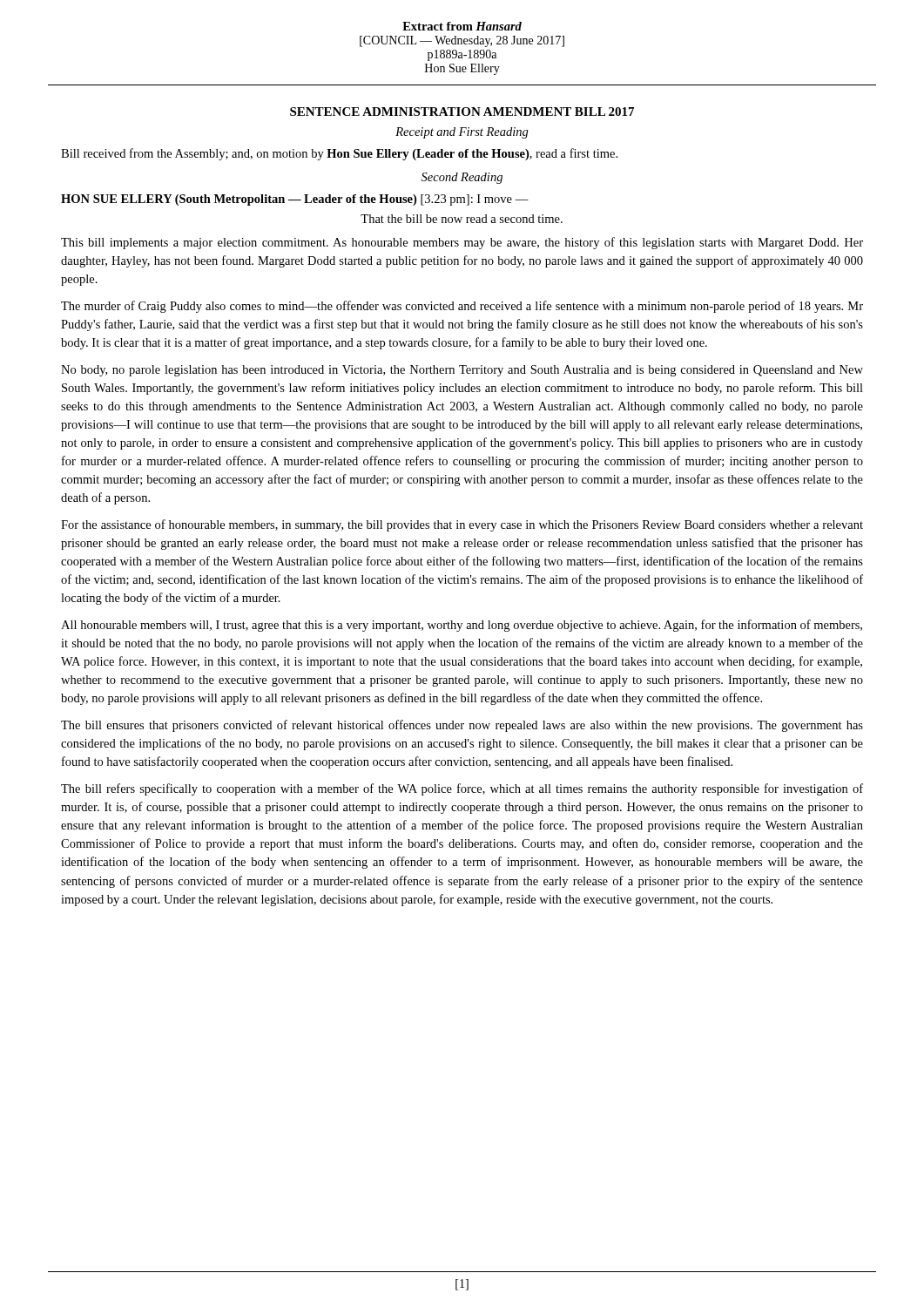
Task: Click on the text block starting "That the bill"
Action: point(462,219)
